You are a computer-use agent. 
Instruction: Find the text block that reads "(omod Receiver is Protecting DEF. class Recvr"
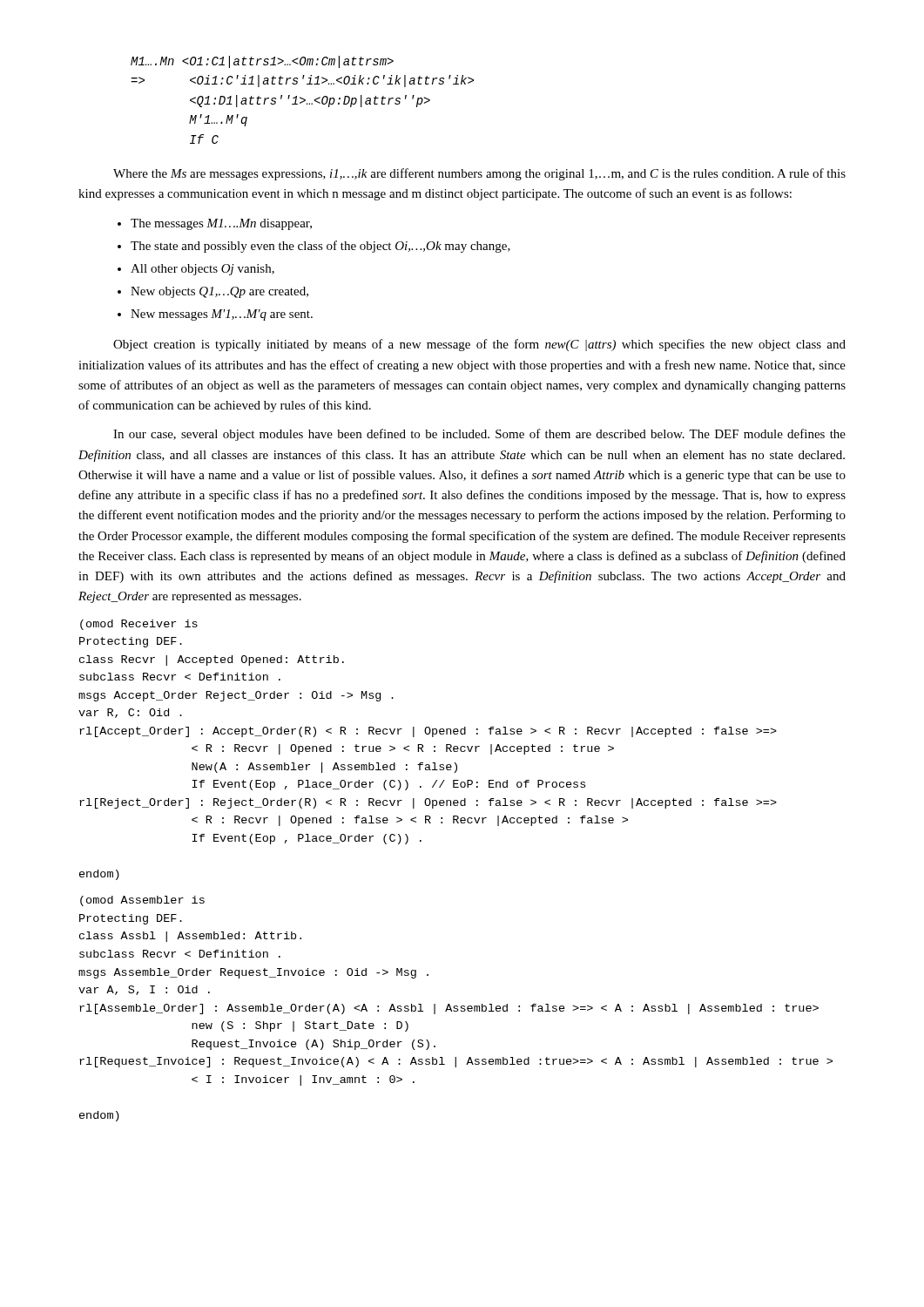coord(462,750)
